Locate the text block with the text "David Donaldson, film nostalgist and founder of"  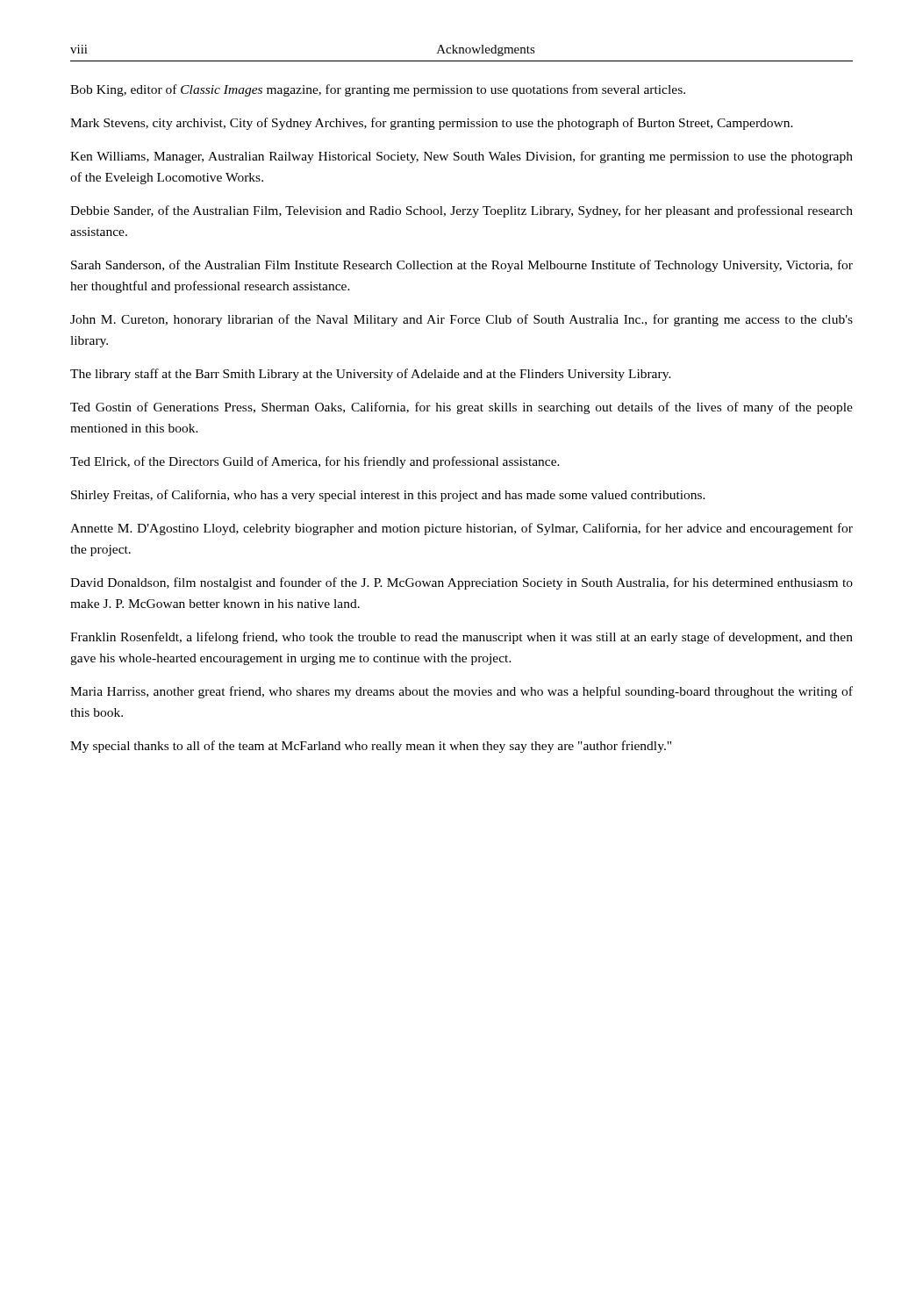click(462, 593)
